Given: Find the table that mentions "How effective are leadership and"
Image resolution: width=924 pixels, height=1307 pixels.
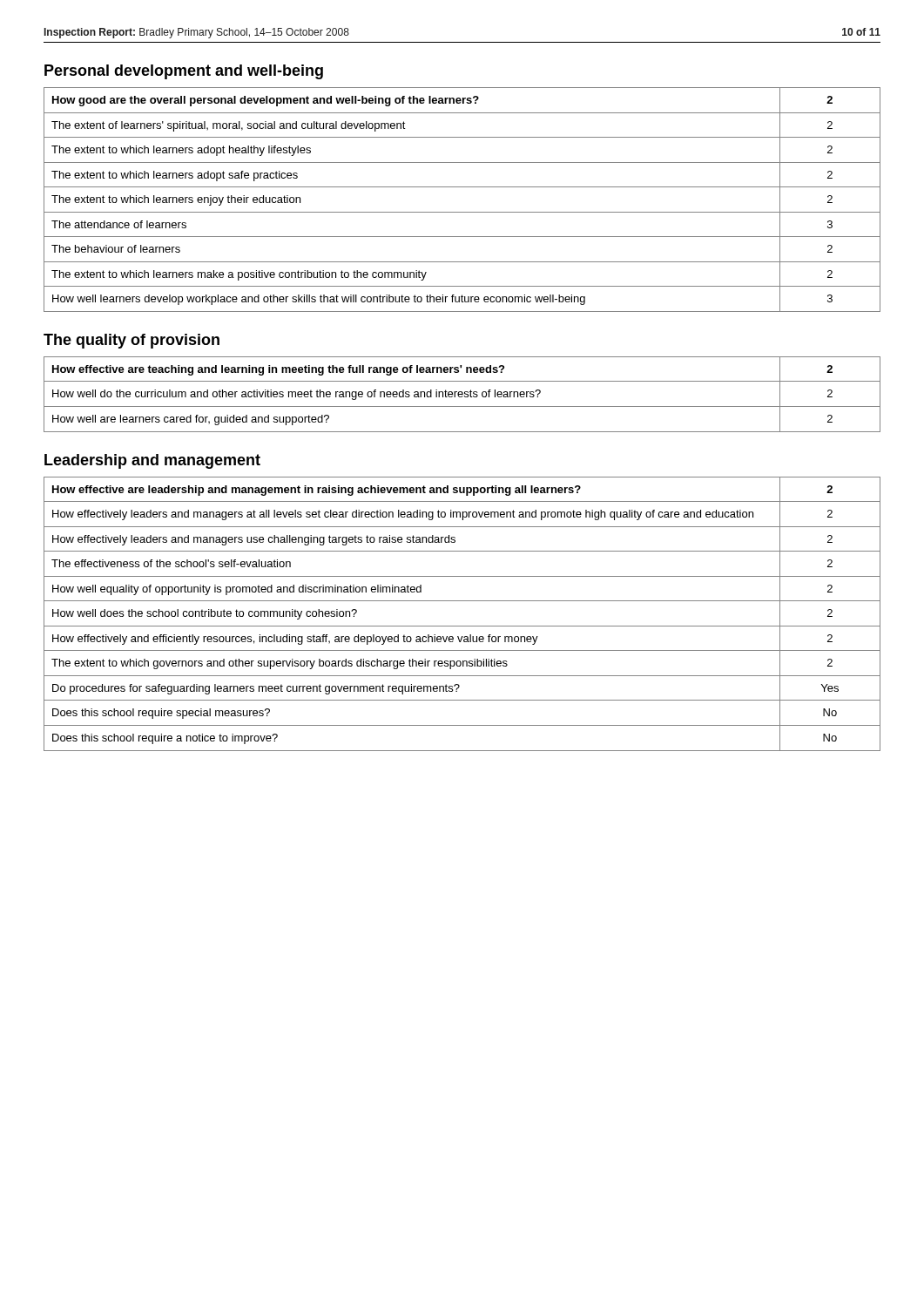Looking at the screenshot, I should (x=462, y=614).
